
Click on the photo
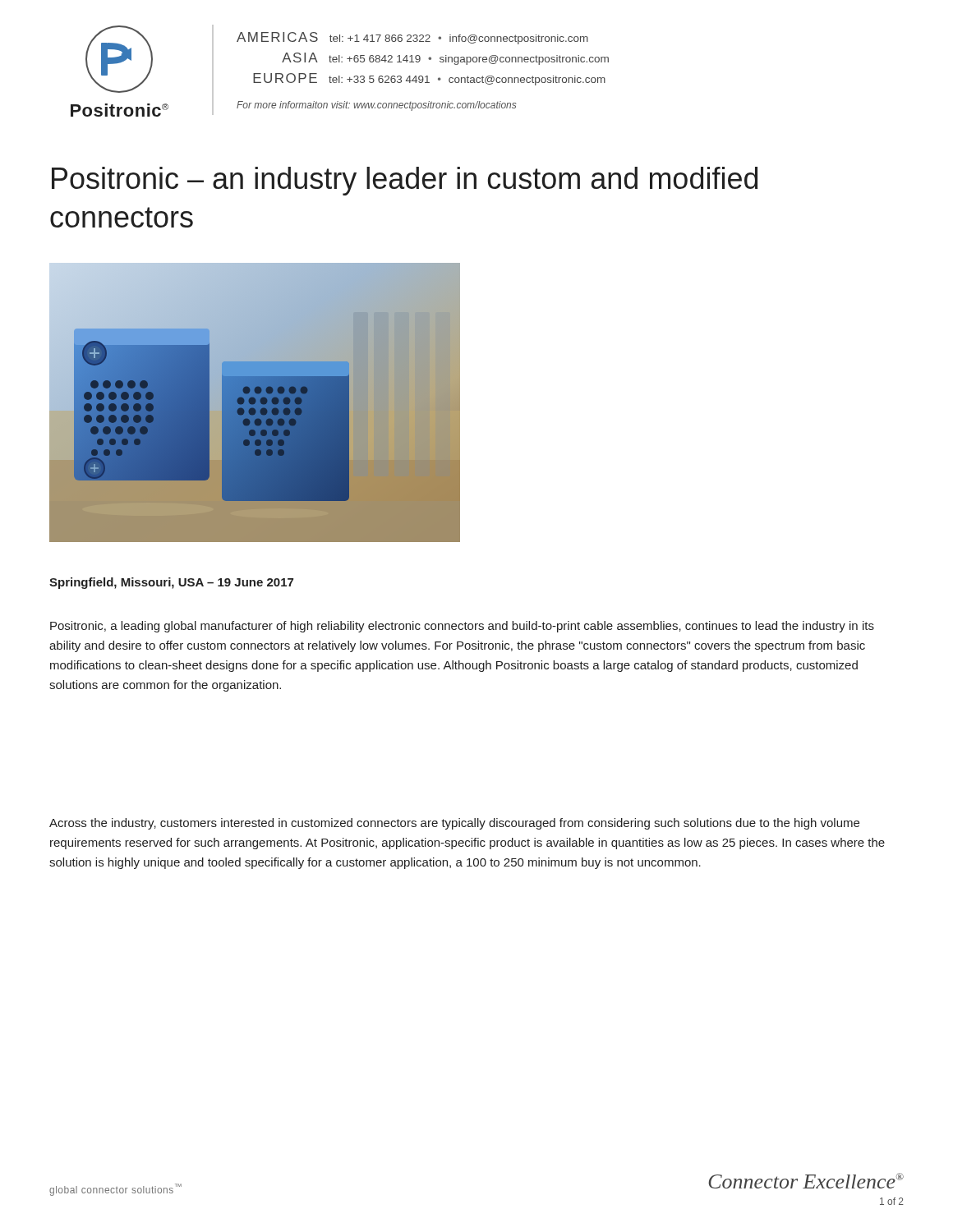[x=255, y=404]
